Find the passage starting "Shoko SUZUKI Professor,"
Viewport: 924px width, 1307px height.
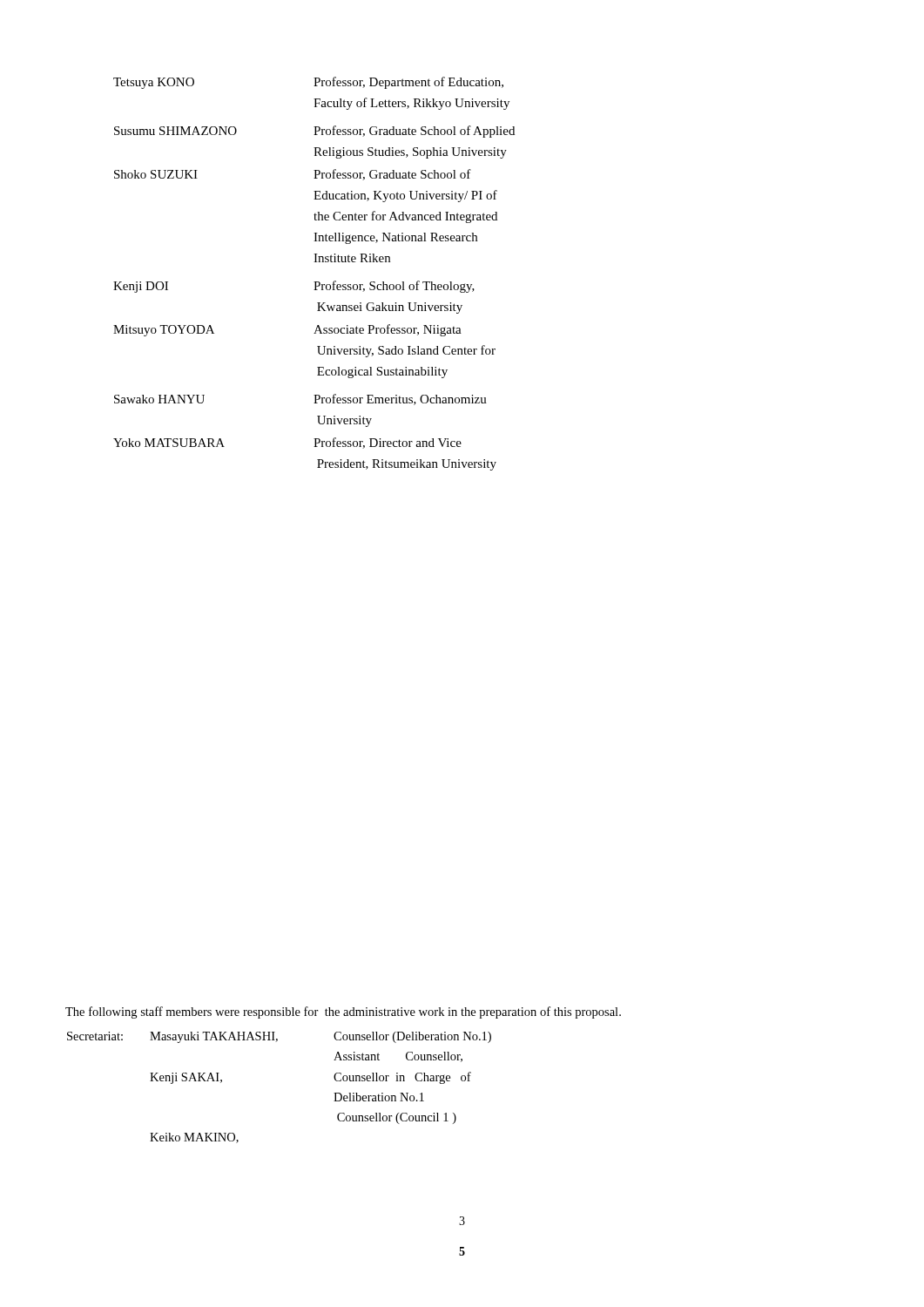click(462, 215)
